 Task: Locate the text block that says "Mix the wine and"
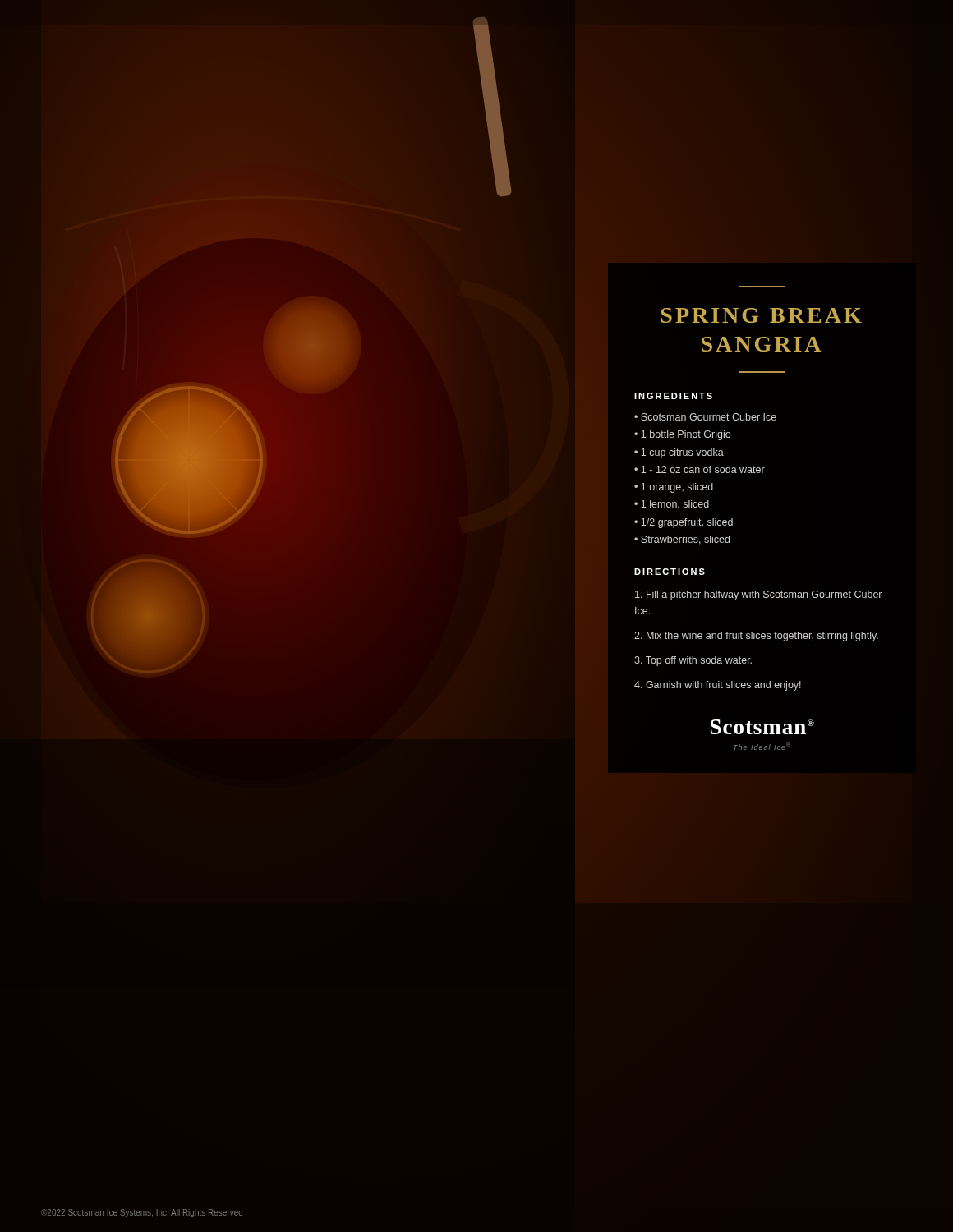pyautogui.click(x=757, y=636)
